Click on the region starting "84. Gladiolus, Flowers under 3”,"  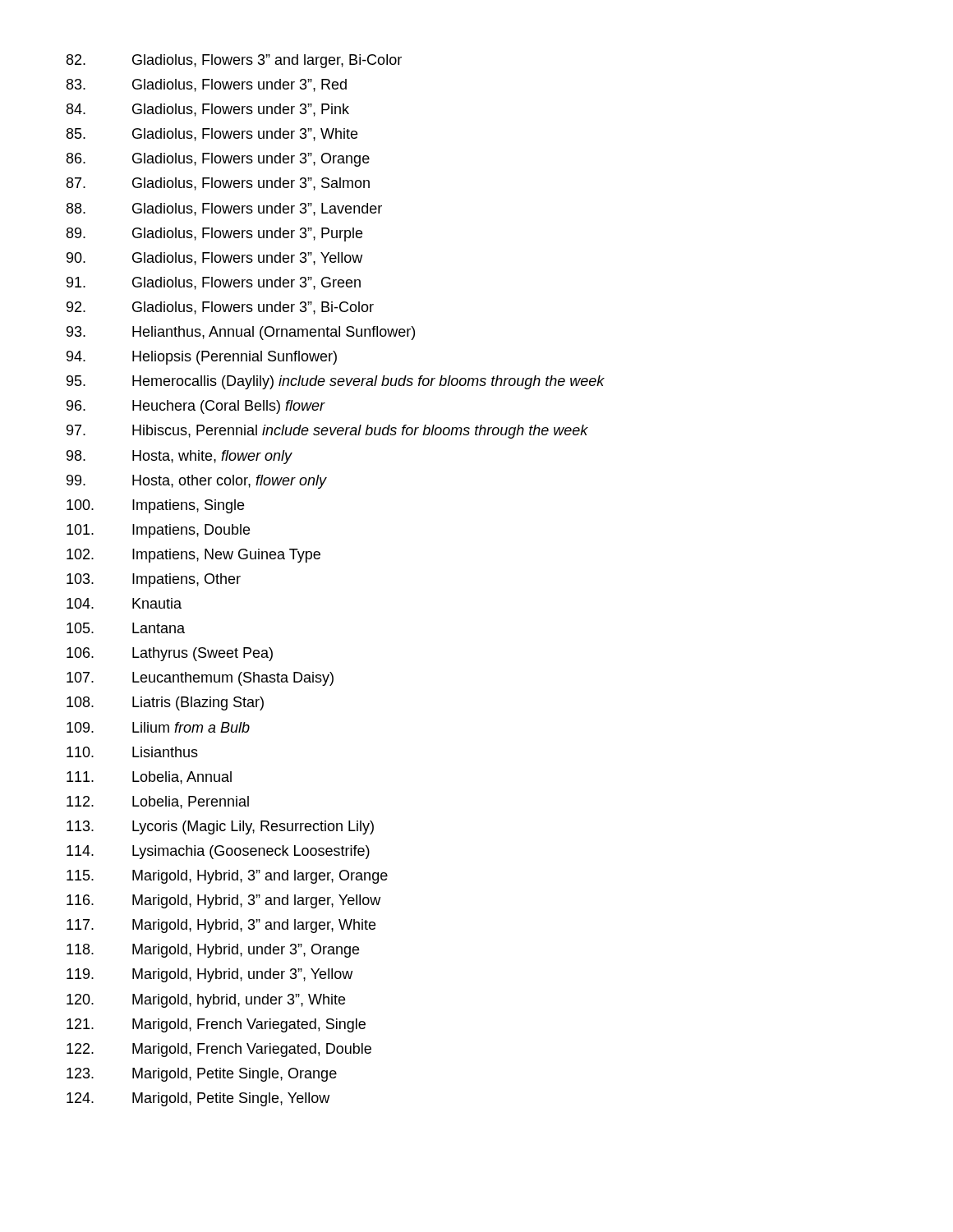click(x=208, y=110)
